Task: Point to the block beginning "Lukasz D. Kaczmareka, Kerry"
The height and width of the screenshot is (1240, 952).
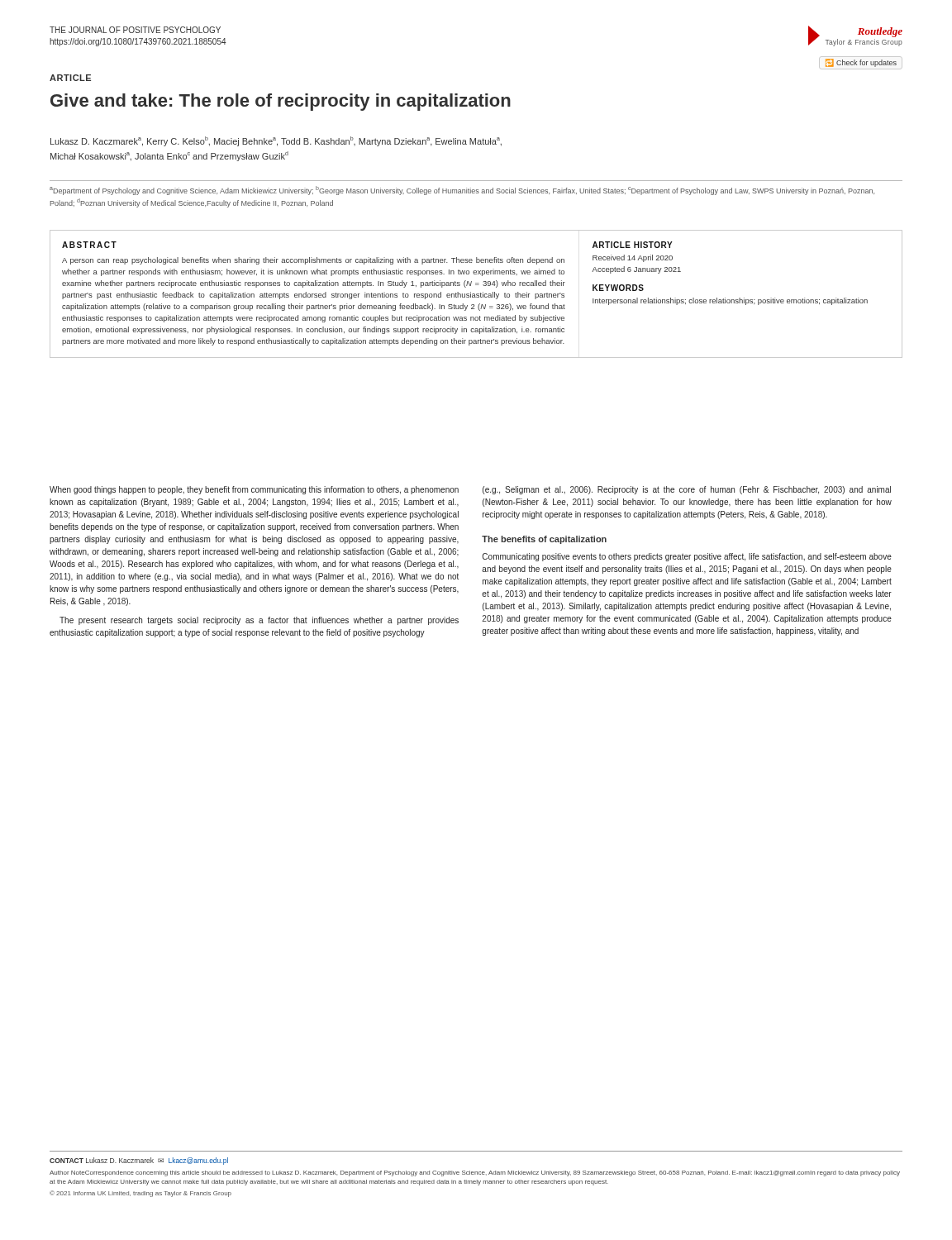Action: click(276, 148)
